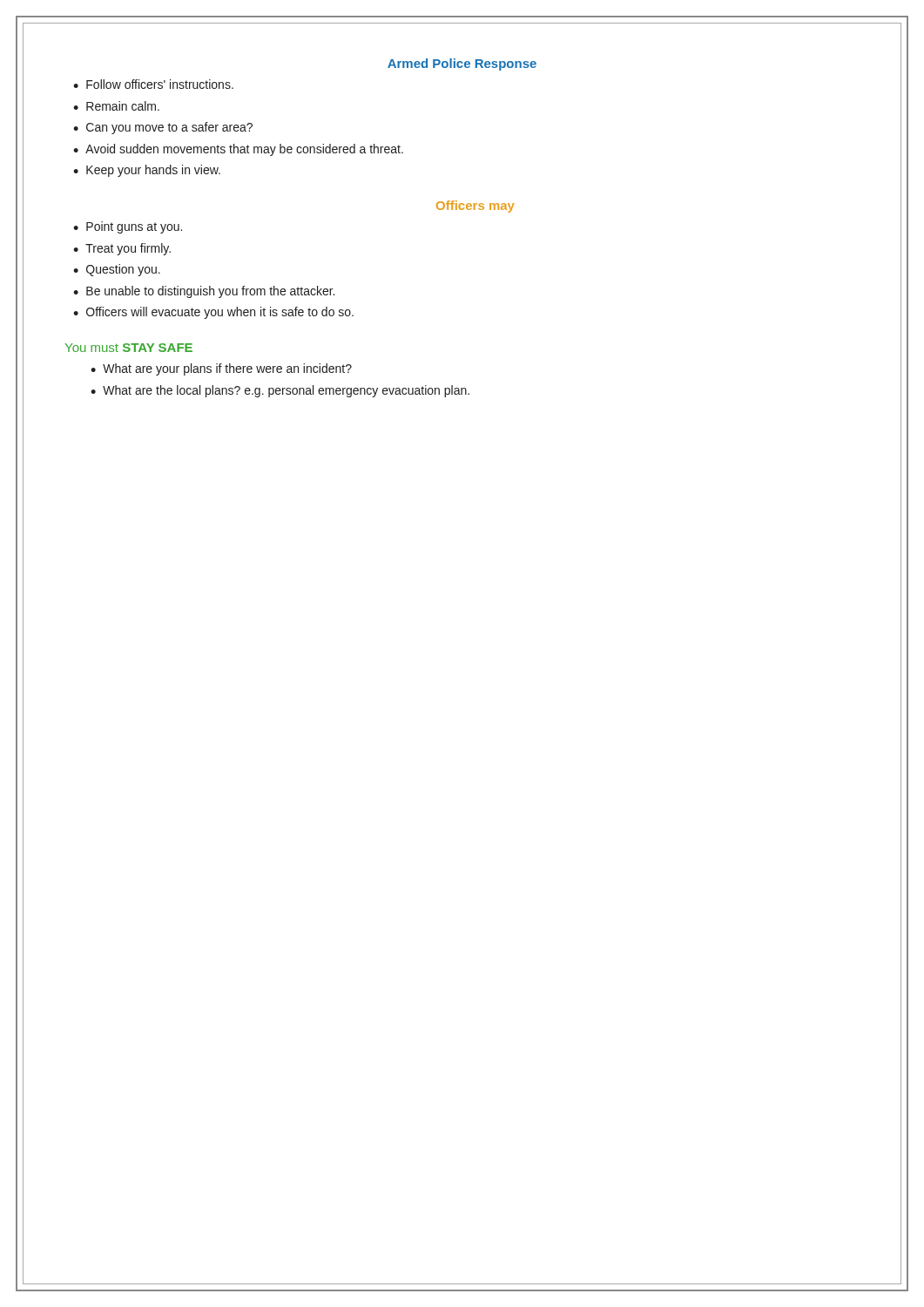Point to the block beginning "•What are the local plans? e.g."

tap(280, 392)
